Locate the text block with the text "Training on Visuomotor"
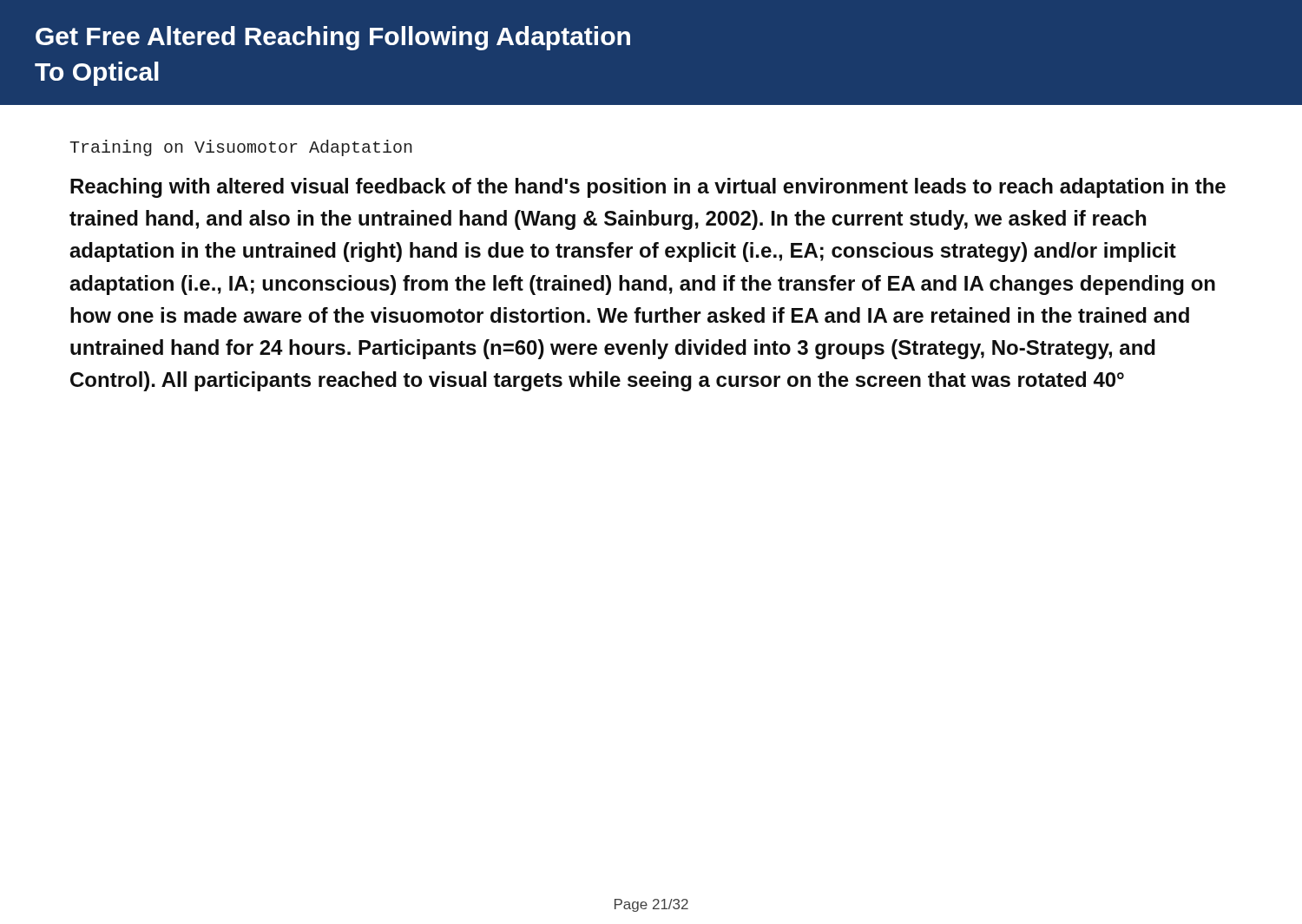 [241, 148]
